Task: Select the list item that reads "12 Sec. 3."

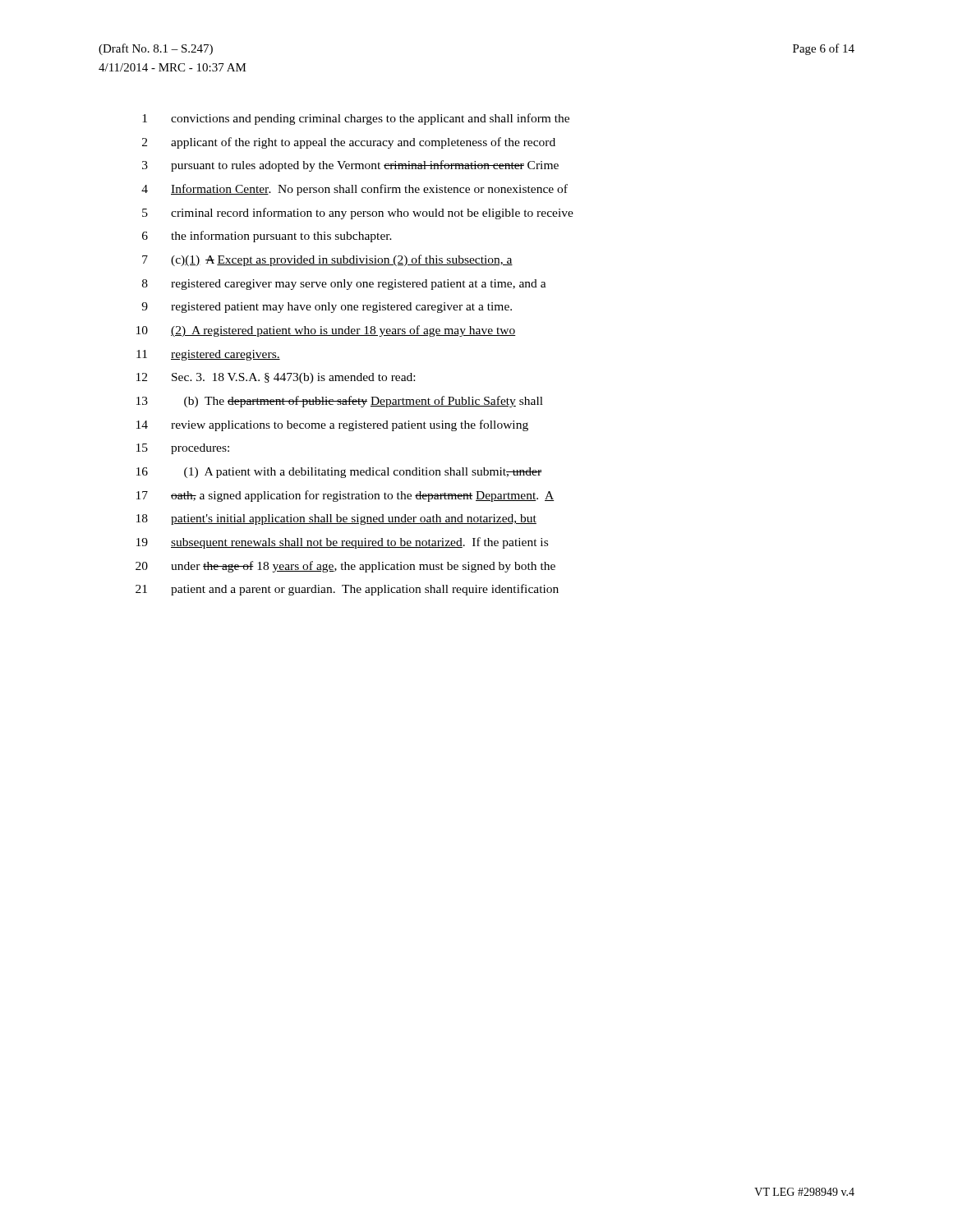Action: pyautogui.click(x=276, y=378)
